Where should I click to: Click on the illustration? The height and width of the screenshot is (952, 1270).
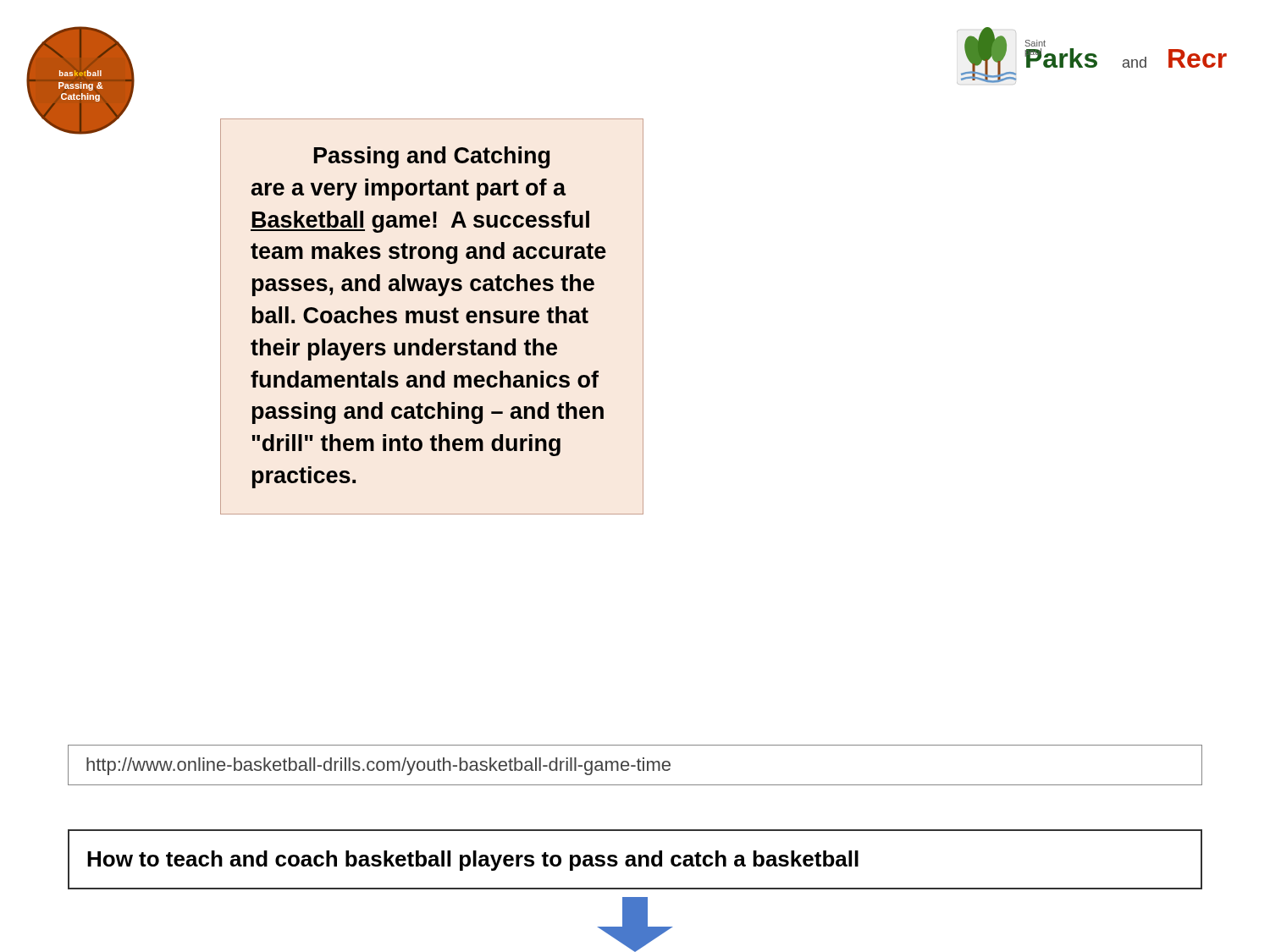(x=635, y=924)
